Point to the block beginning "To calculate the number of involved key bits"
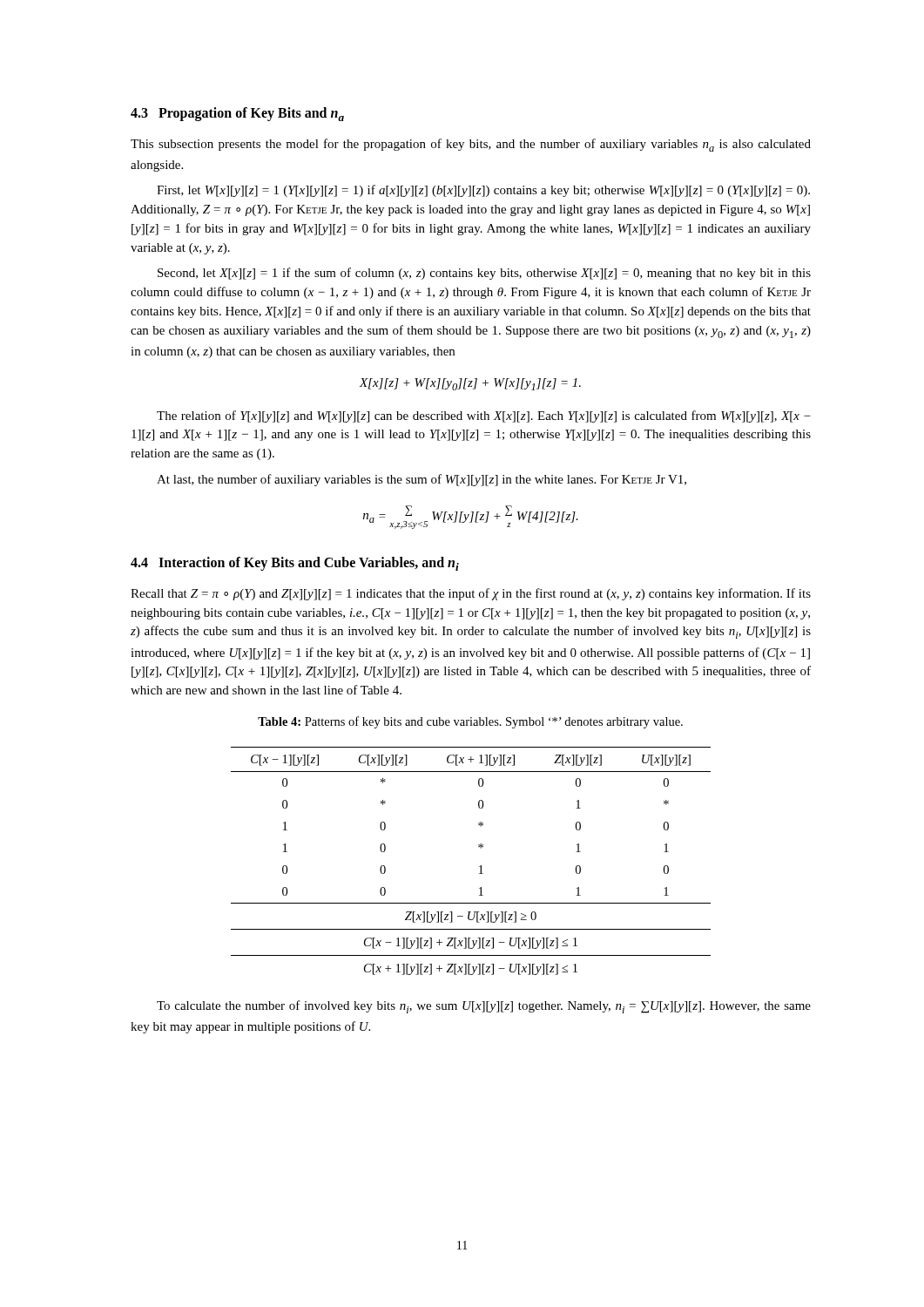This screenshot has height=1307, width=924. tap(471, 1017)
